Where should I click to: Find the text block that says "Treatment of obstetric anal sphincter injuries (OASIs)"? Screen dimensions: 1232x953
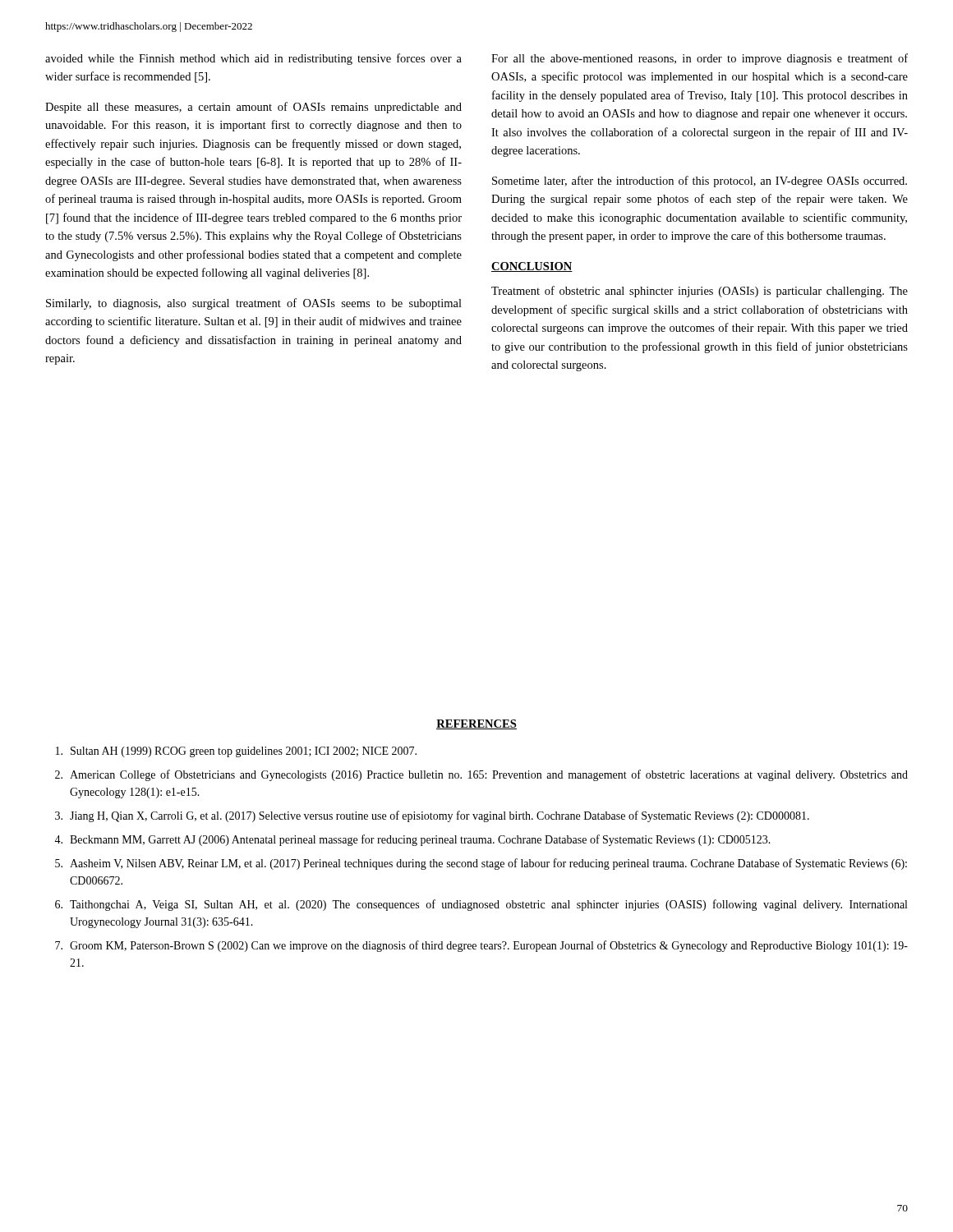click(x=700, y=328)
